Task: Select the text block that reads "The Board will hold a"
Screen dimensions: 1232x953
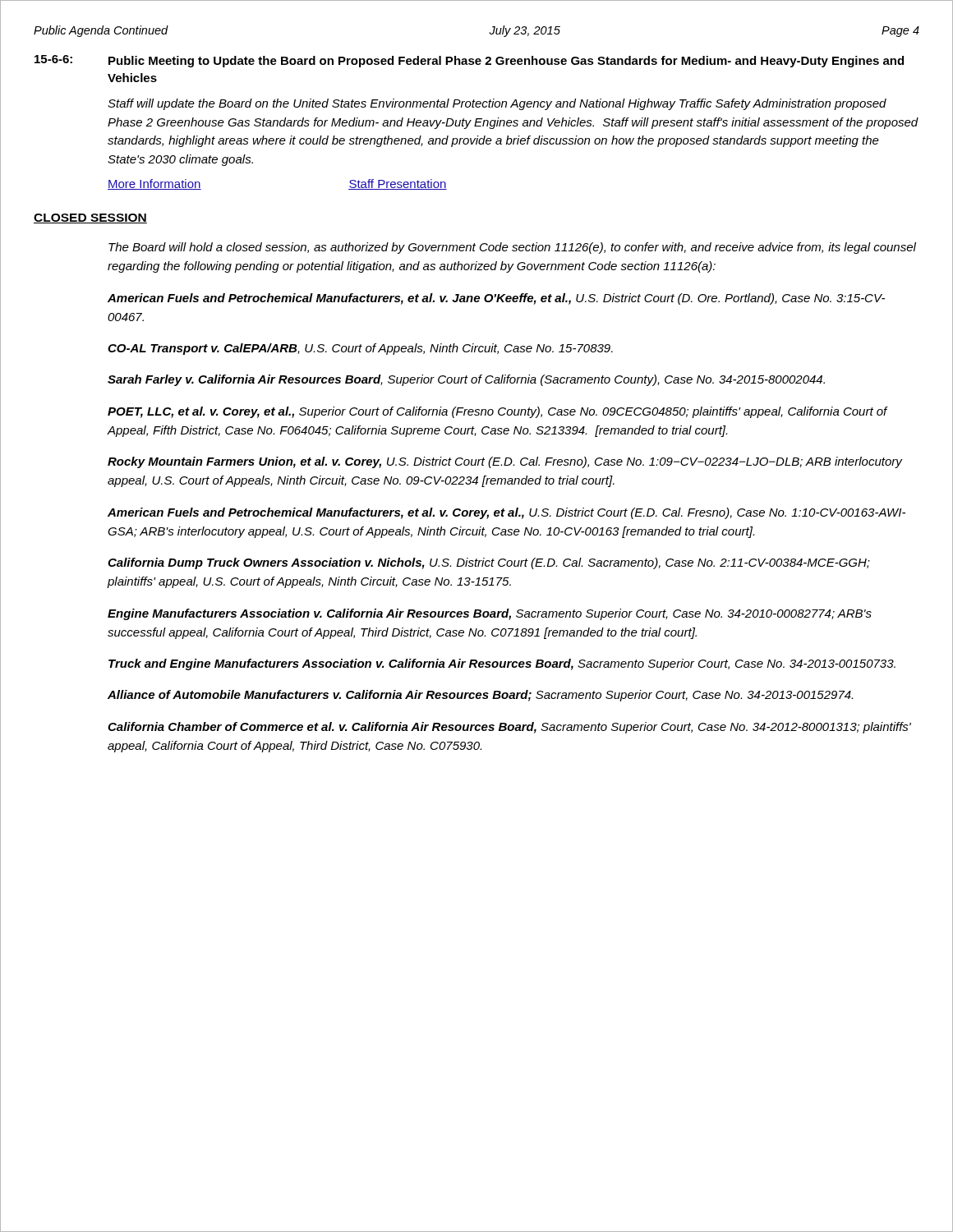Action: coord(513,496)
